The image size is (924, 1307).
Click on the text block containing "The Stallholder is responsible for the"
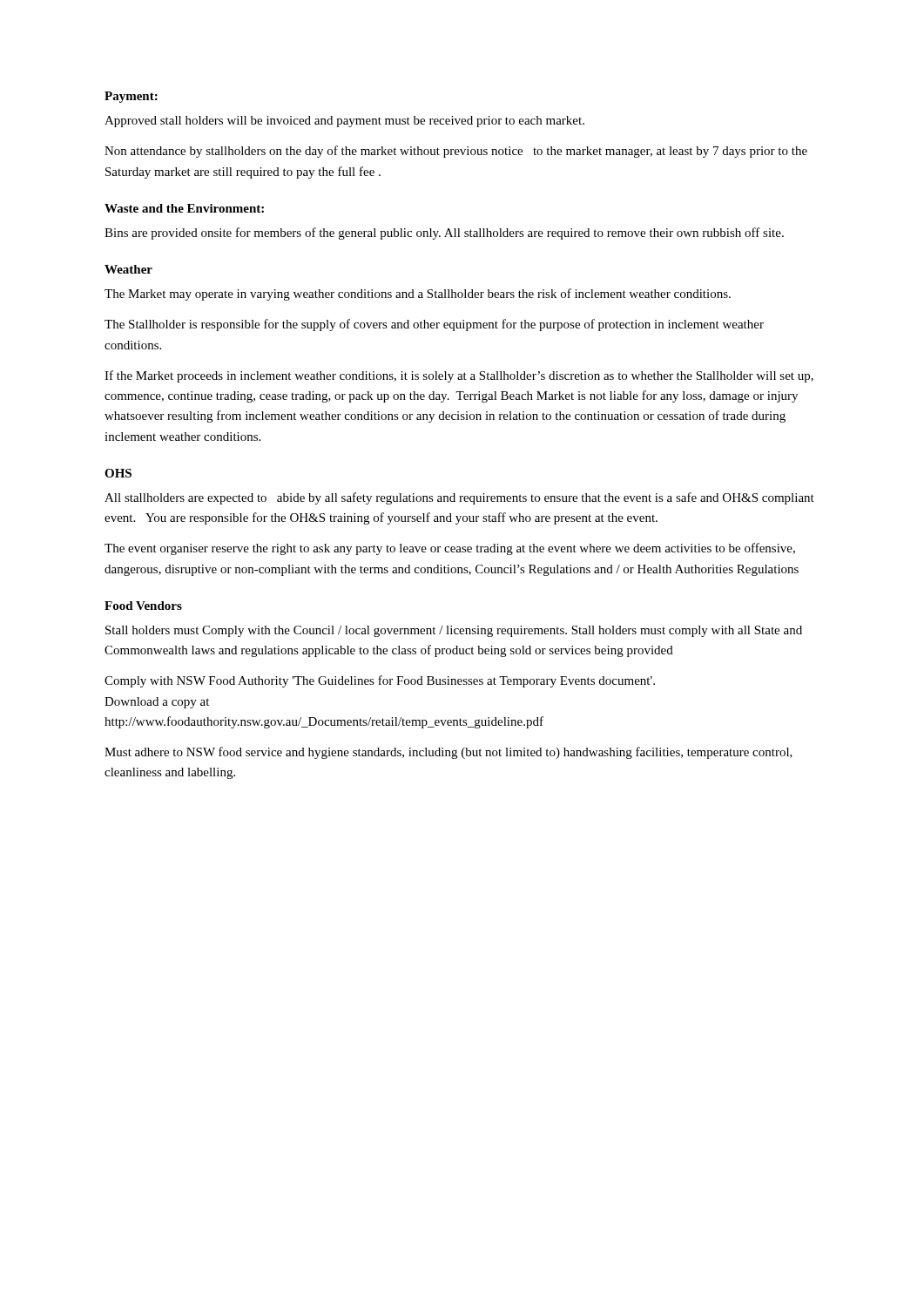pos(434,334)
